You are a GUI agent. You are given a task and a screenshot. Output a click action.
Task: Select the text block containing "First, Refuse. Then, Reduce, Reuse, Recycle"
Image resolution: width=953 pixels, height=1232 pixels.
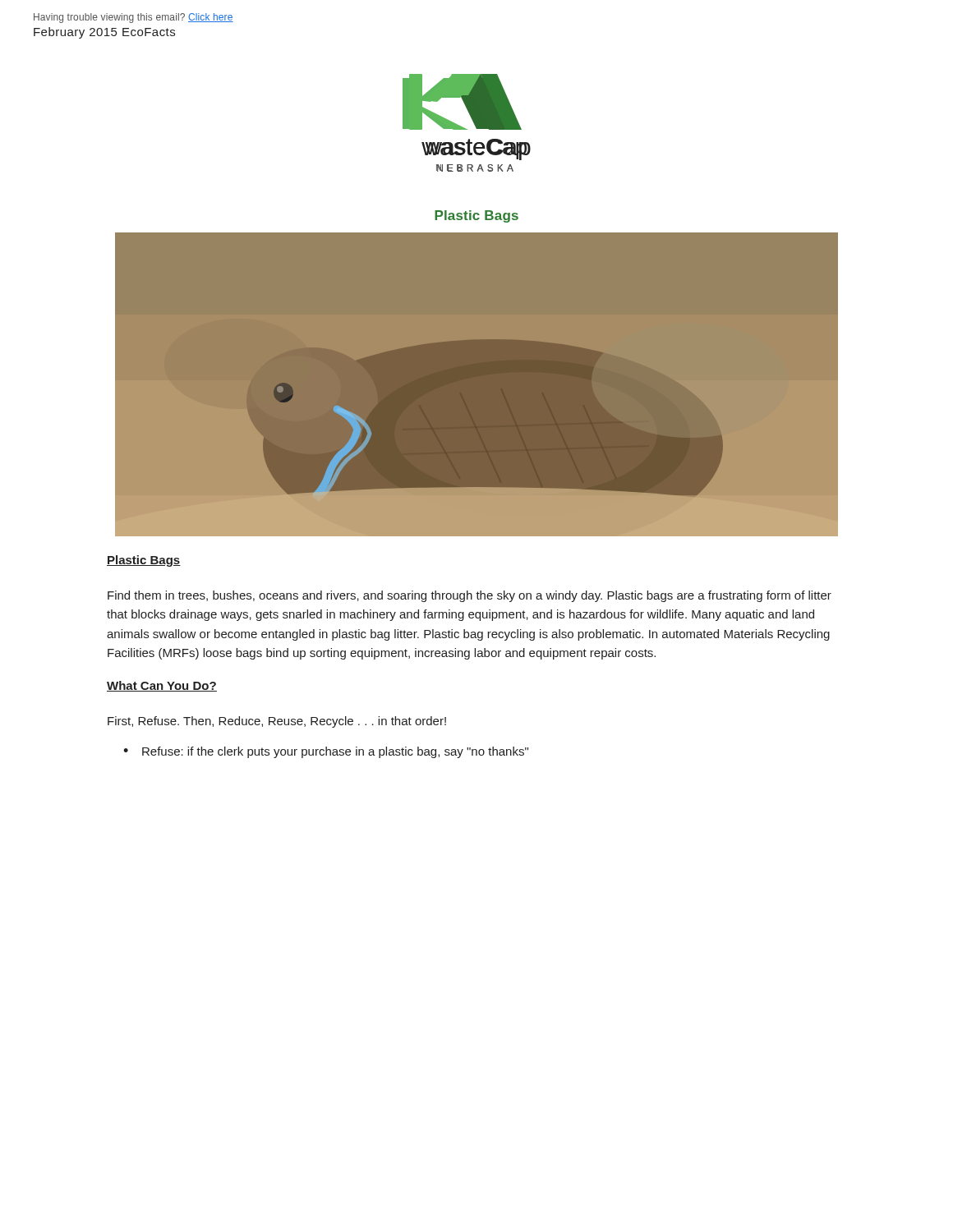[277, 722]
